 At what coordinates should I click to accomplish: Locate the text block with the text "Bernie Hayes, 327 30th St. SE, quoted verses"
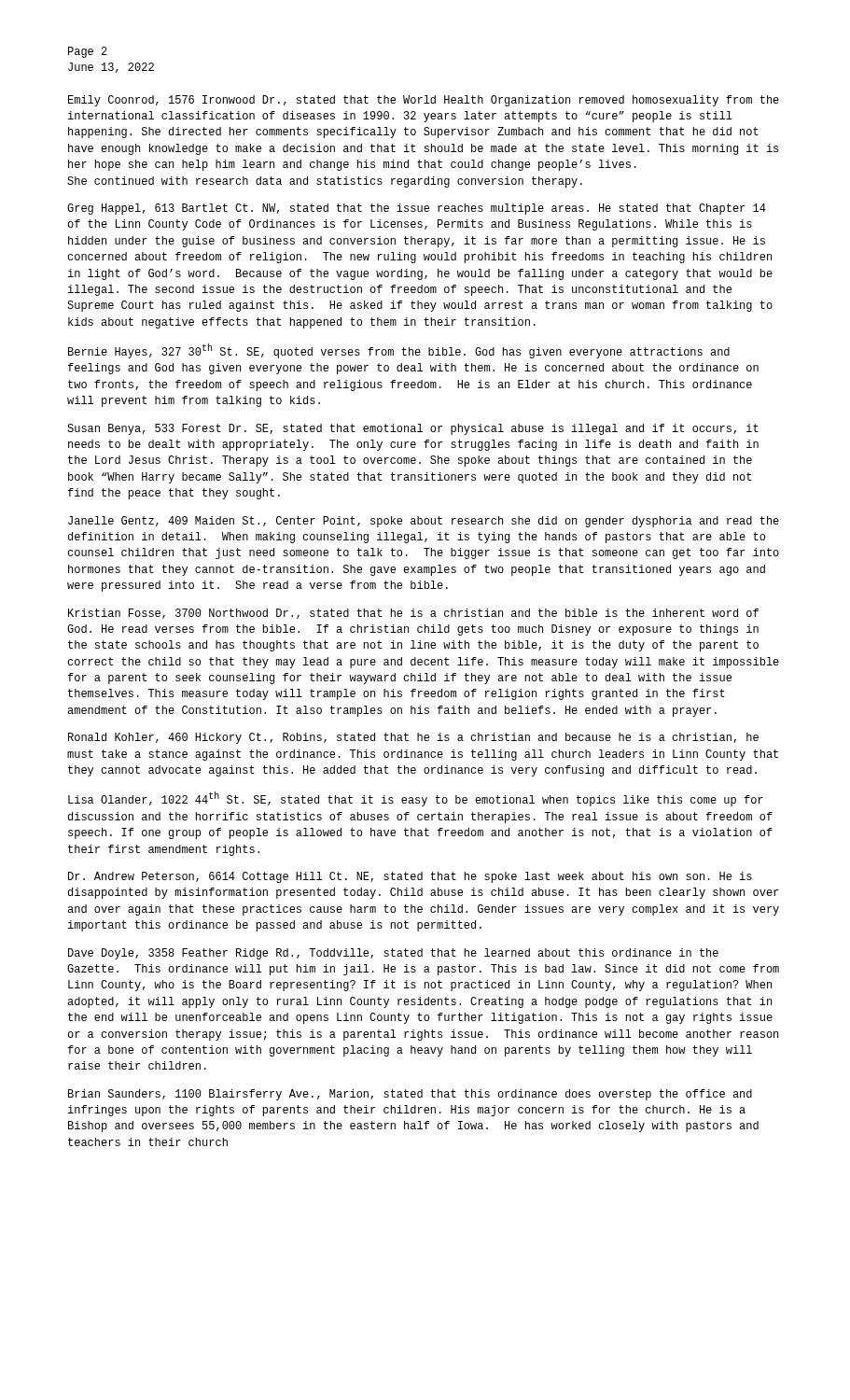point(413,376)
